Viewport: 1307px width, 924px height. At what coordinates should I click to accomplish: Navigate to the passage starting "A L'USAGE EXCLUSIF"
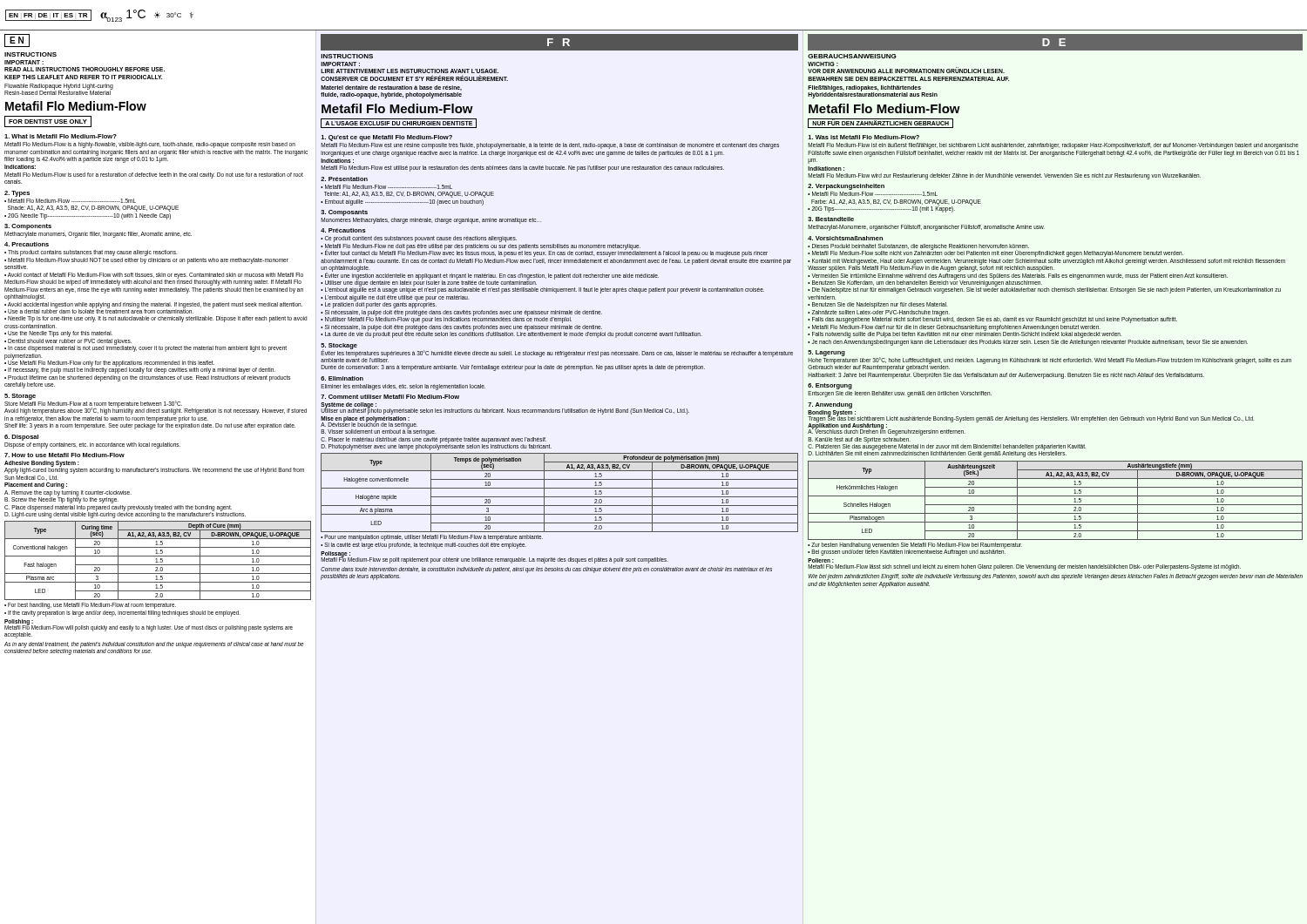click(x=399, y=124)
